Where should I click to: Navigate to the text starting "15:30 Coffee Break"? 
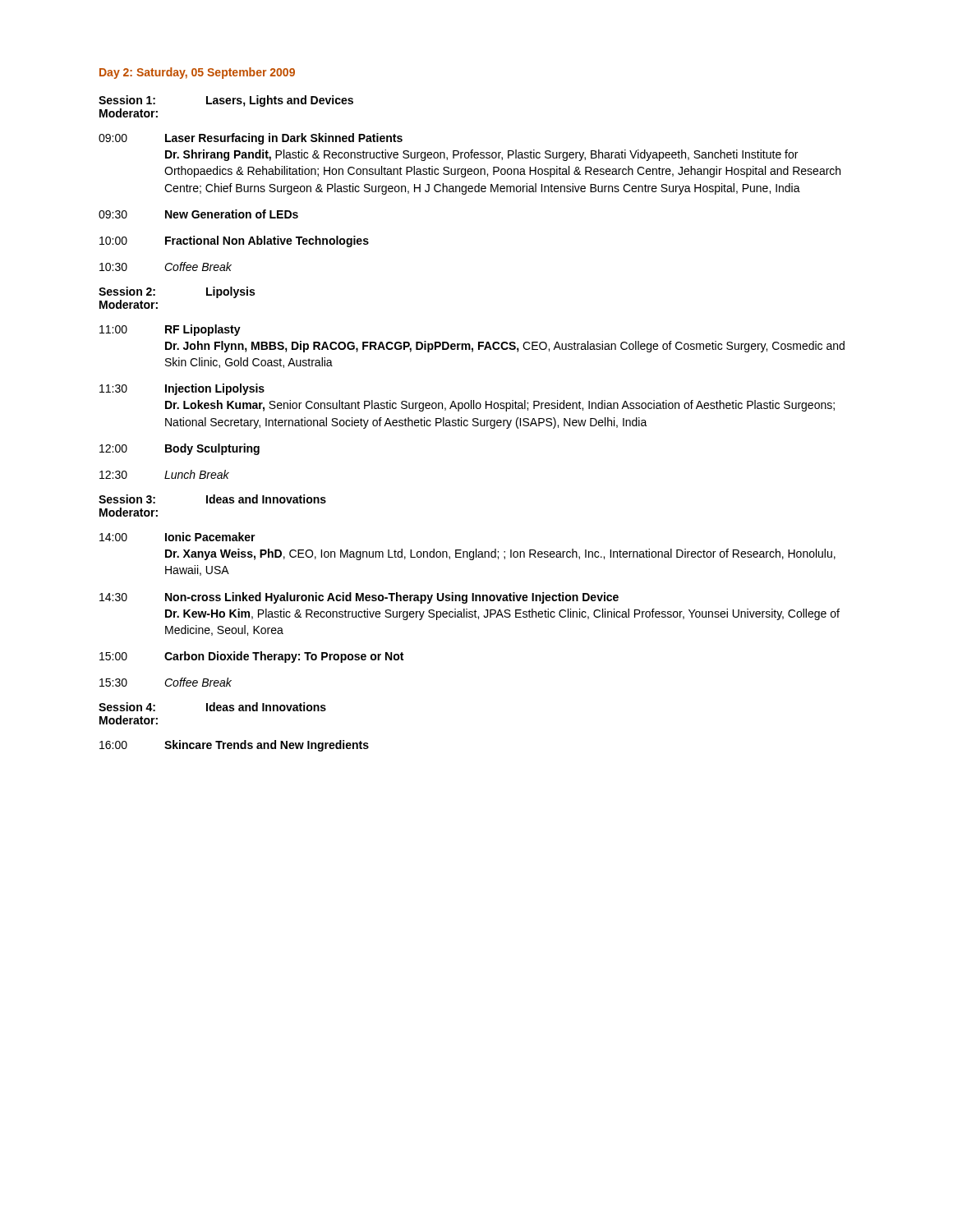[x=166, y=682]
